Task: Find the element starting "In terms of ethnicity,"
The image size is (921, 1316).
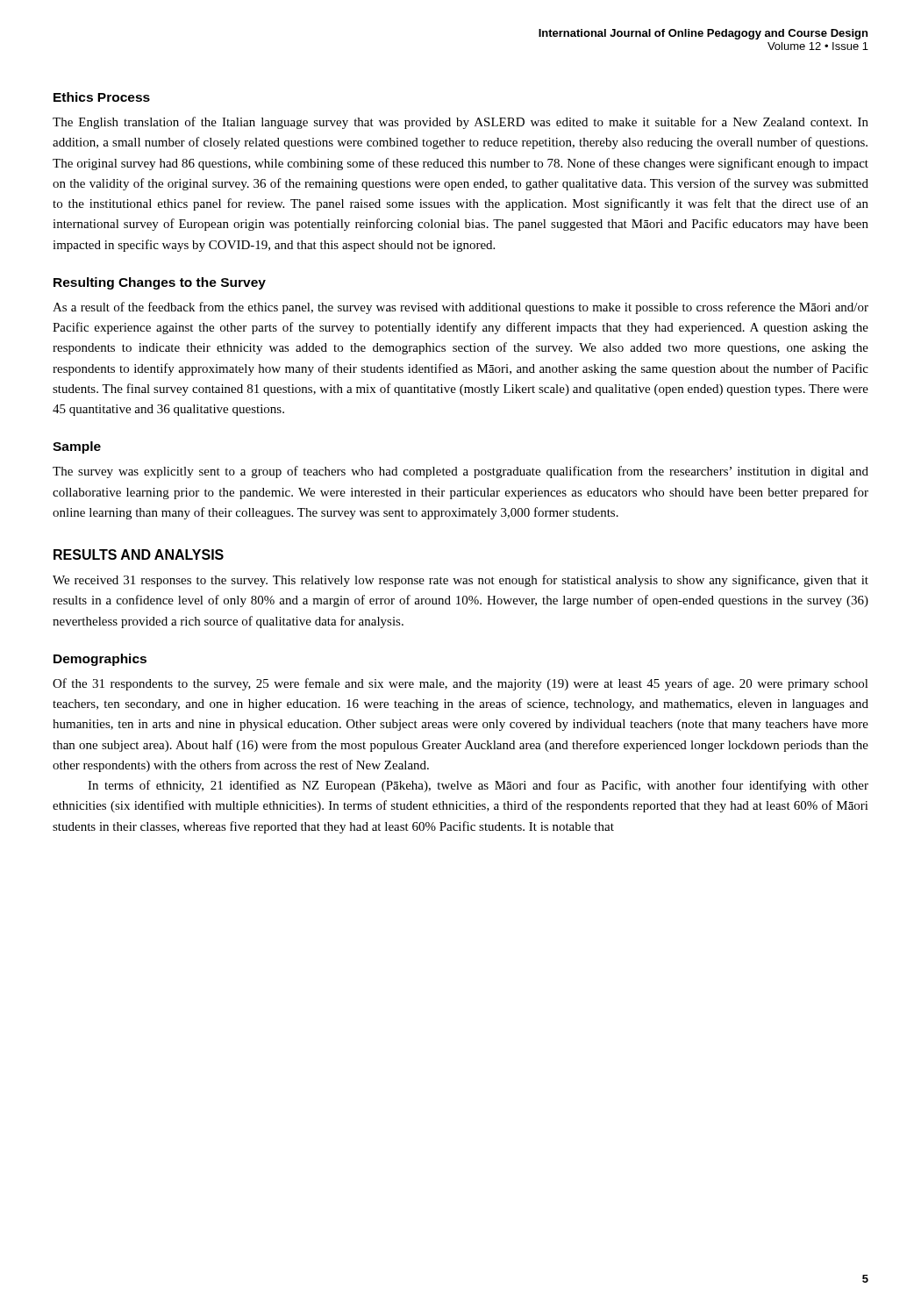Action: click(x=460, y=806)
